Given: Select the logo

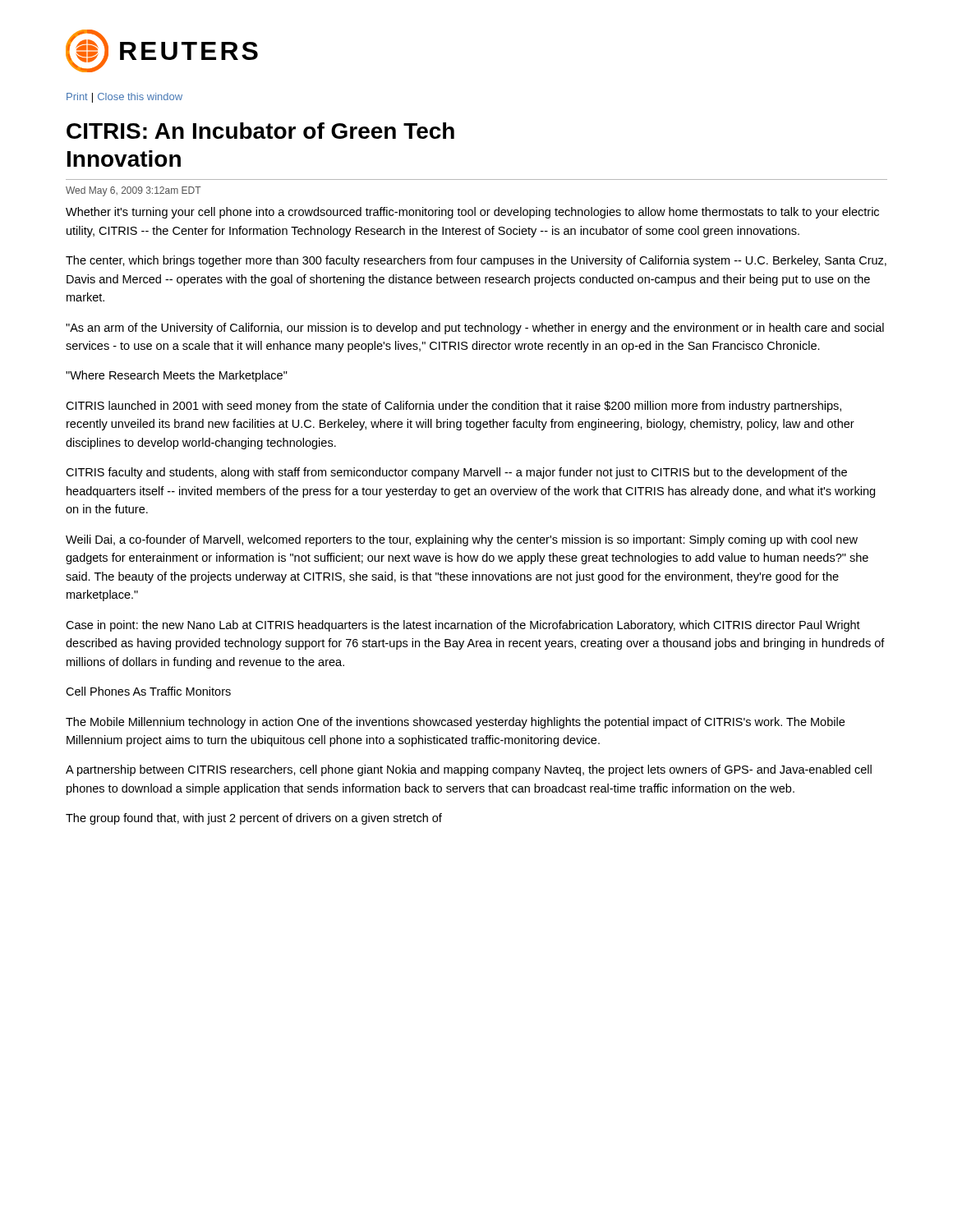Looking at the screenshot, I should click(476, 55).
